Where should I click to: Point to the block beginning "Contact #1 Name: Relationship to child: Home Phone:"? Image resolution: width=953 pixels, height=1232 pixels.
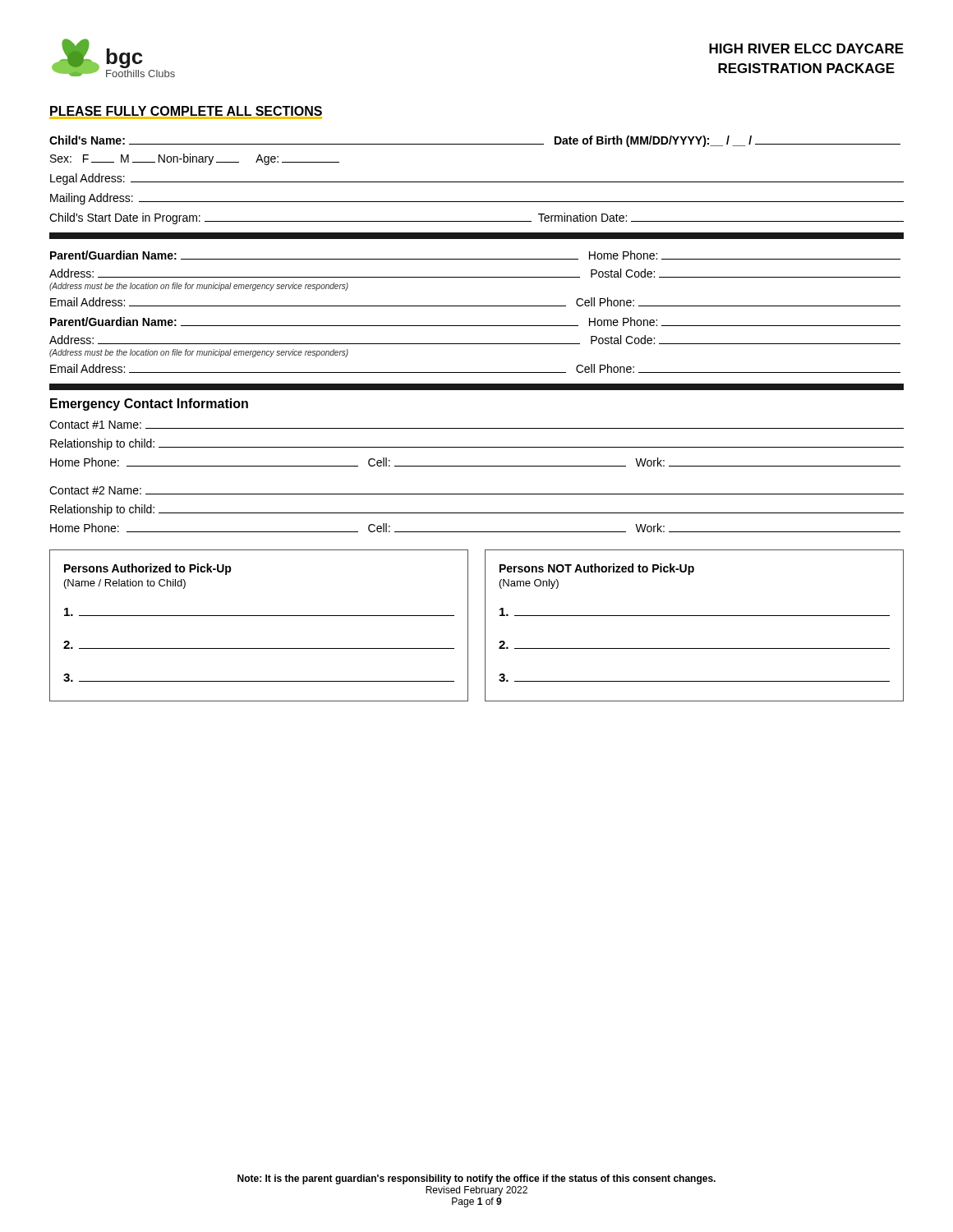coord(476,475)
